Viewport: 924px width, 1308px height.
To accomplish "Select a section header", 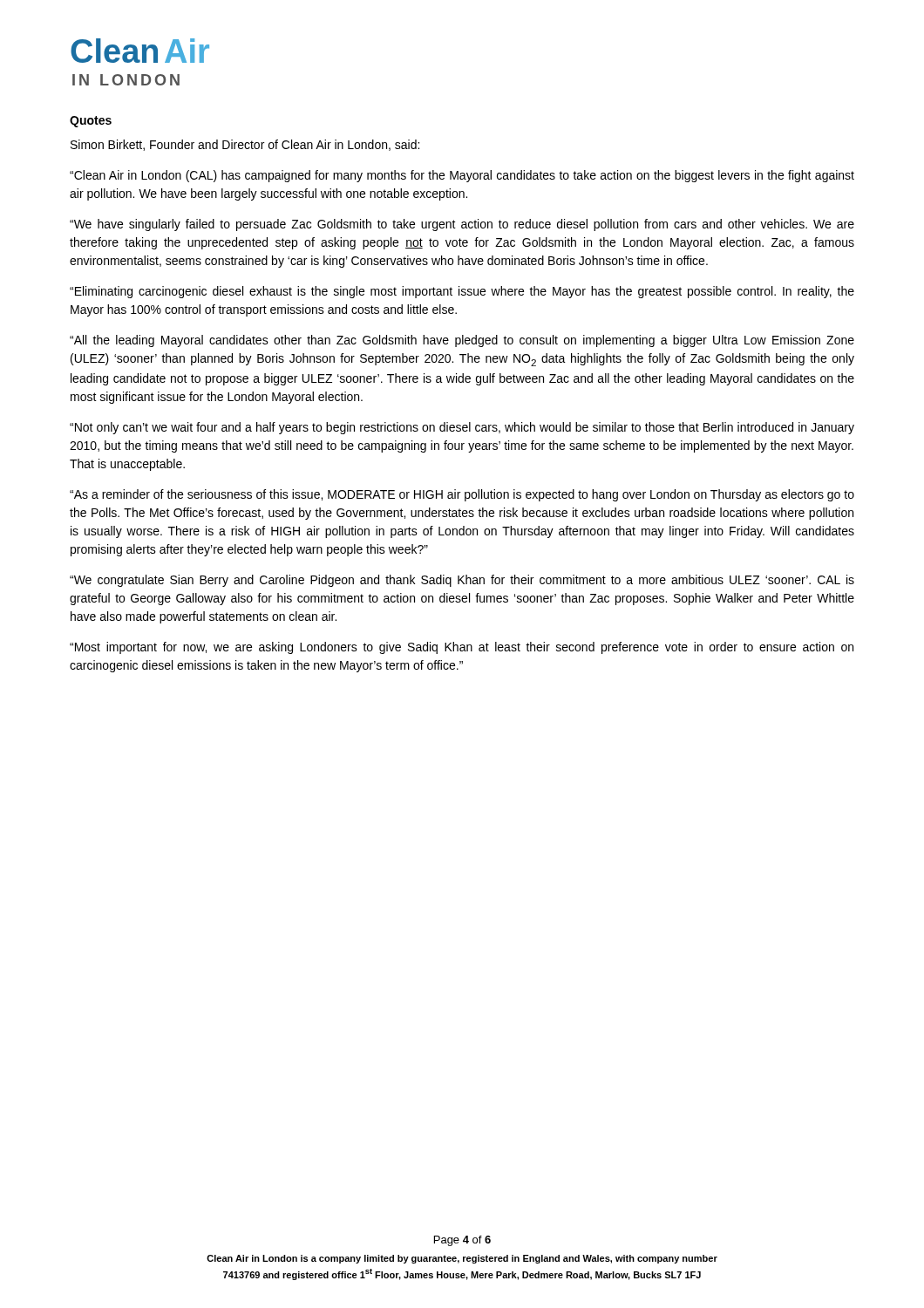I will point(91,120).
